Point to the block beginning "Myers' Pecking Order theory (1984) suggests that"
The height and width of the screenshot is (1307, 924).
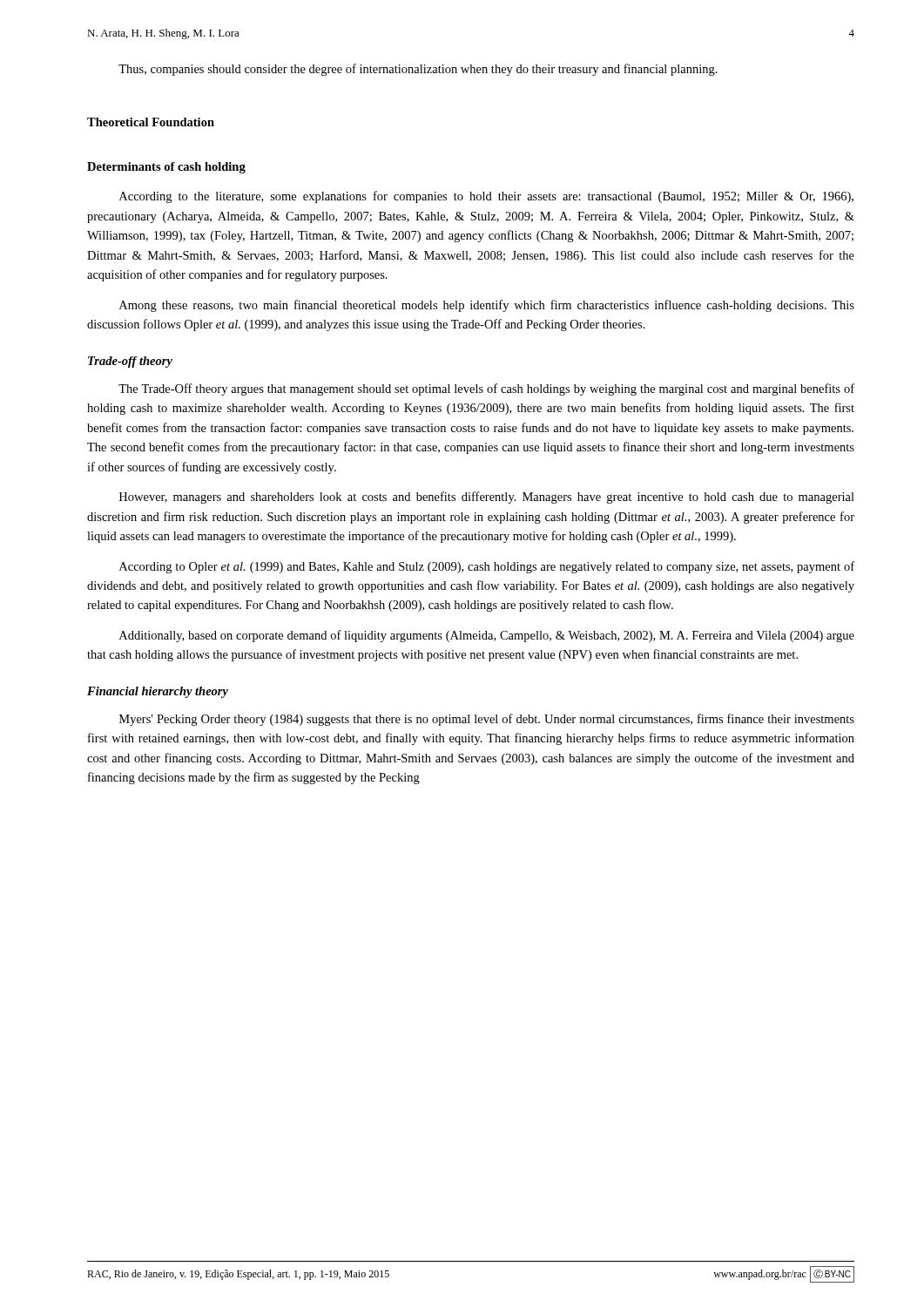point(471,748)
